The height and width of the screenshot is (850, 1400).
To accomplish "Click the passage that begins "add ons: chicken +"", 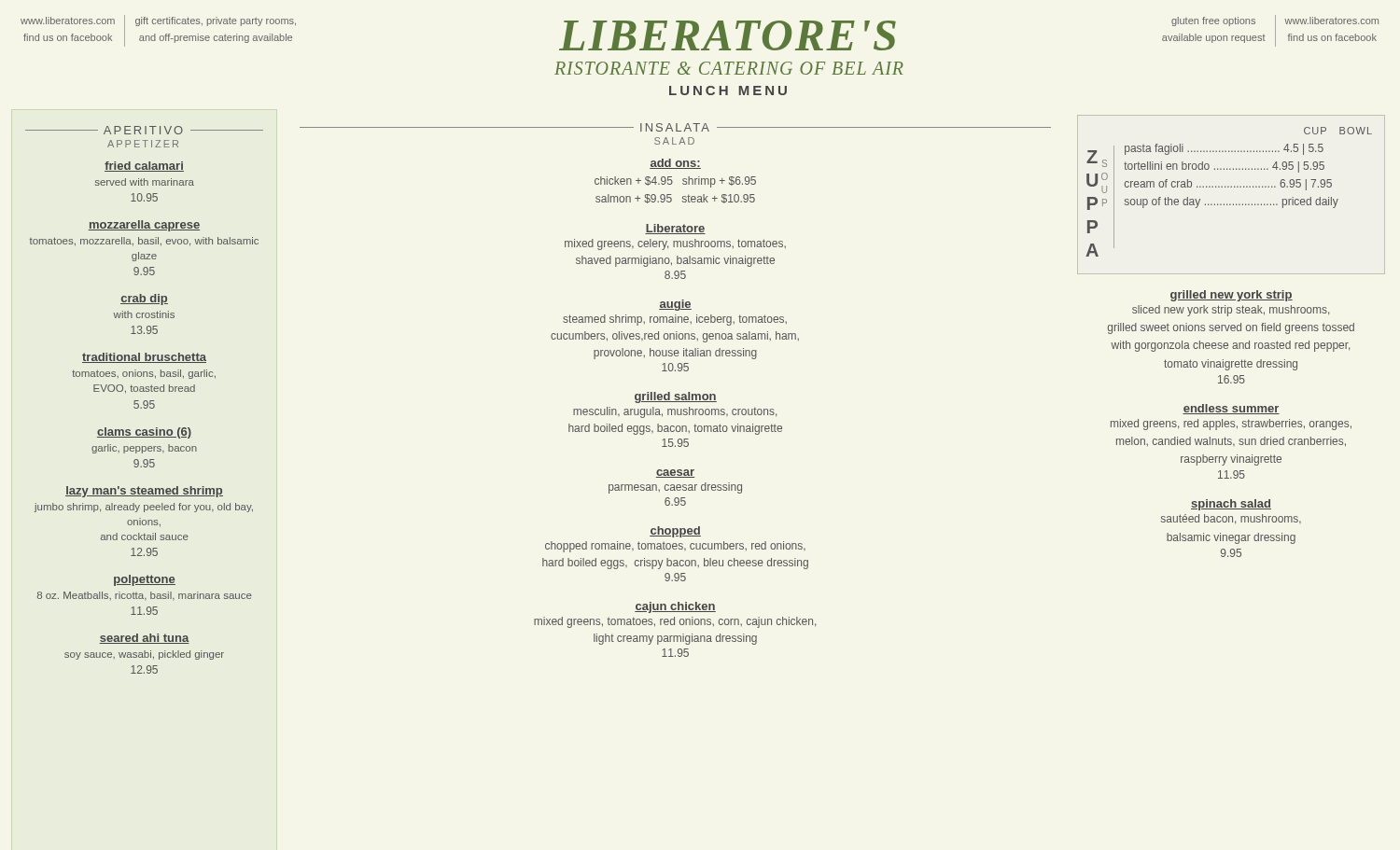I will click(675, 182).
